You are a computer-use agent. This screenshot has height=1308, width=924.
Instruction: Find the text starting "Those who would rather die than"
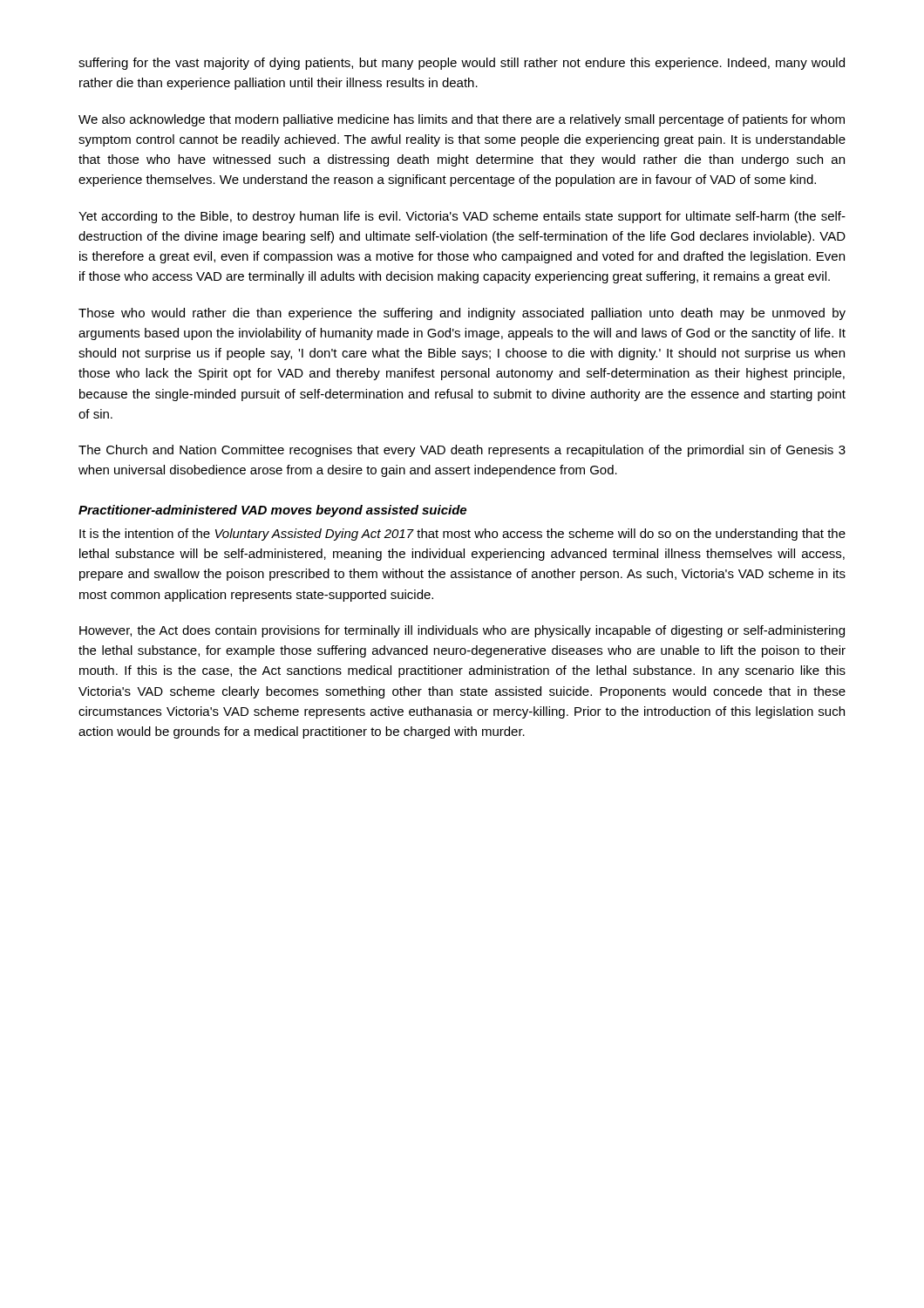tap(462, 363)
